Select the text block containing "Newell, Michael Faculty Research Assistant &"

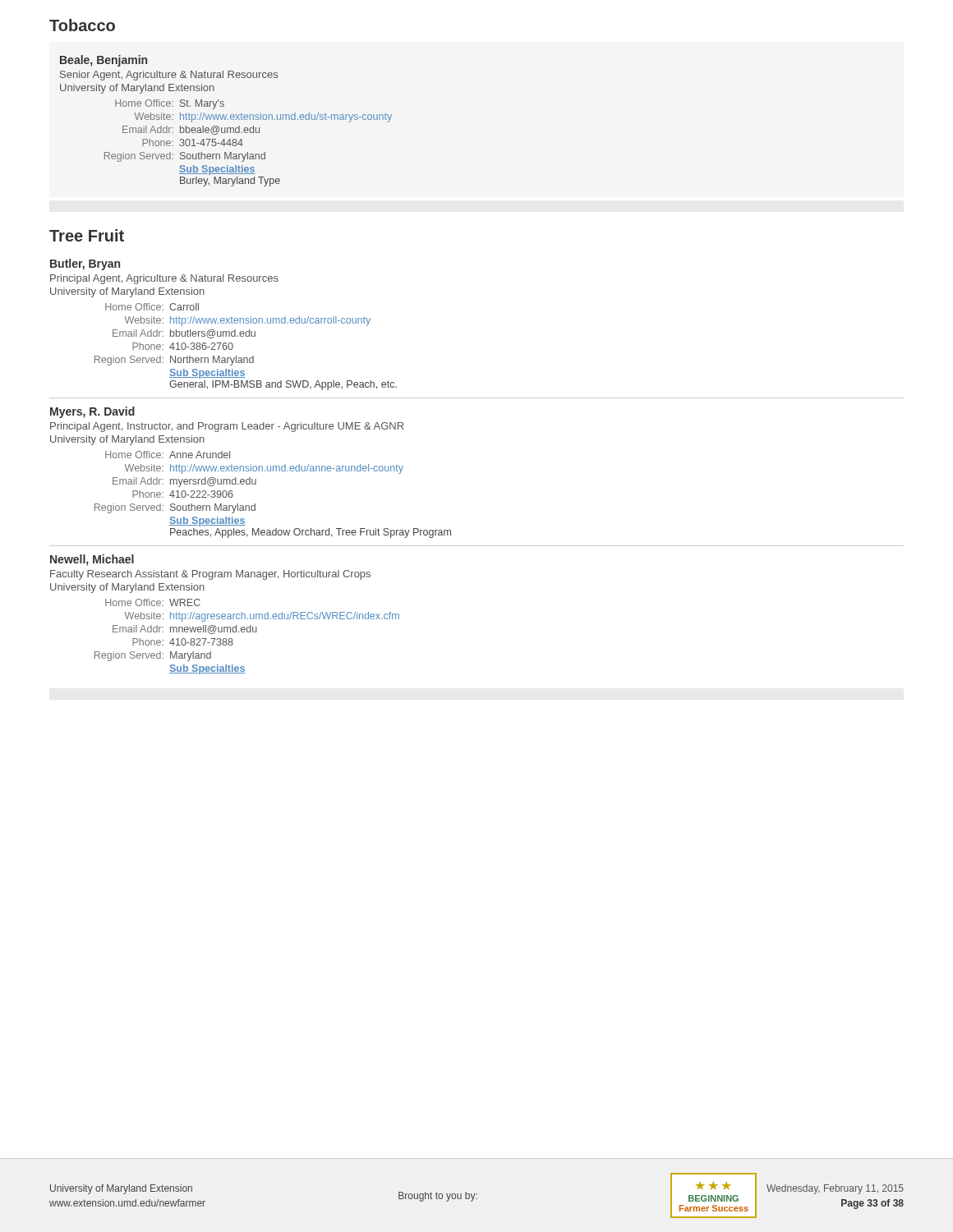92,560
